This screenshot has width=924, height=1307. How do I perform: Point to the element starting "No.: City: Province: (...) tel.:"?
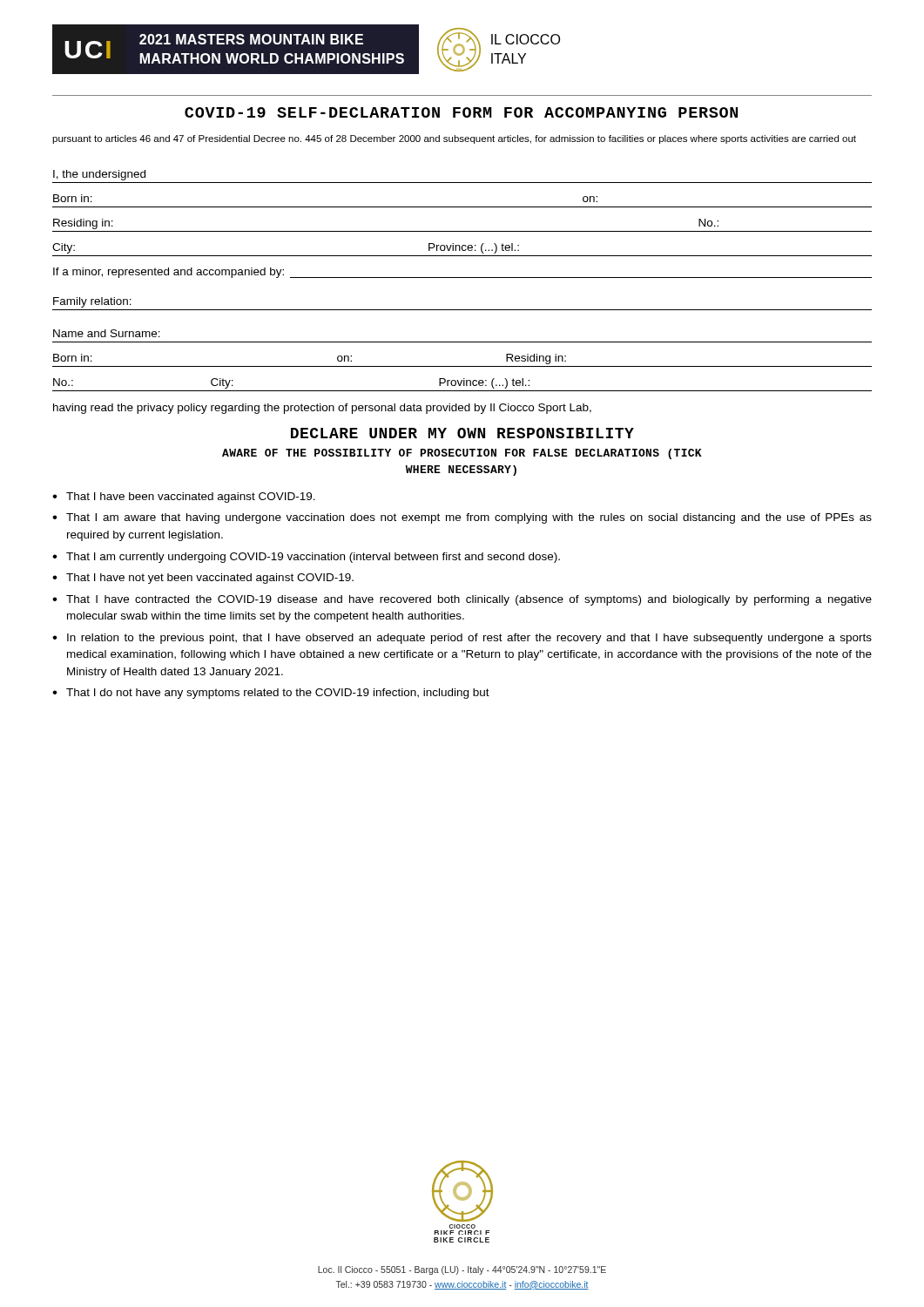(x=291, y=382)
